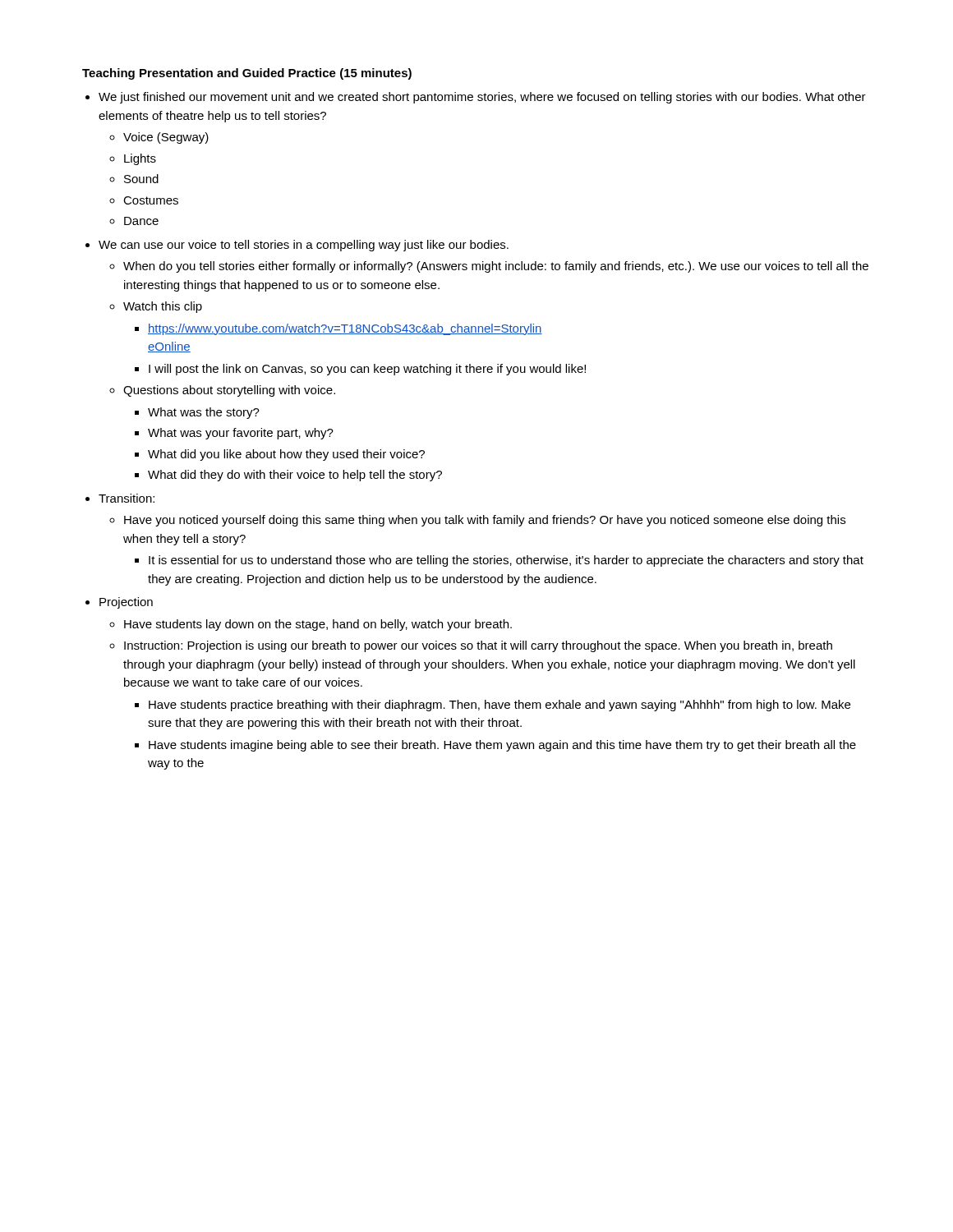Click on the list item containing "Instruction: Projection is using"
This screenshot has height=1232, width=953.
pos(497,705)
